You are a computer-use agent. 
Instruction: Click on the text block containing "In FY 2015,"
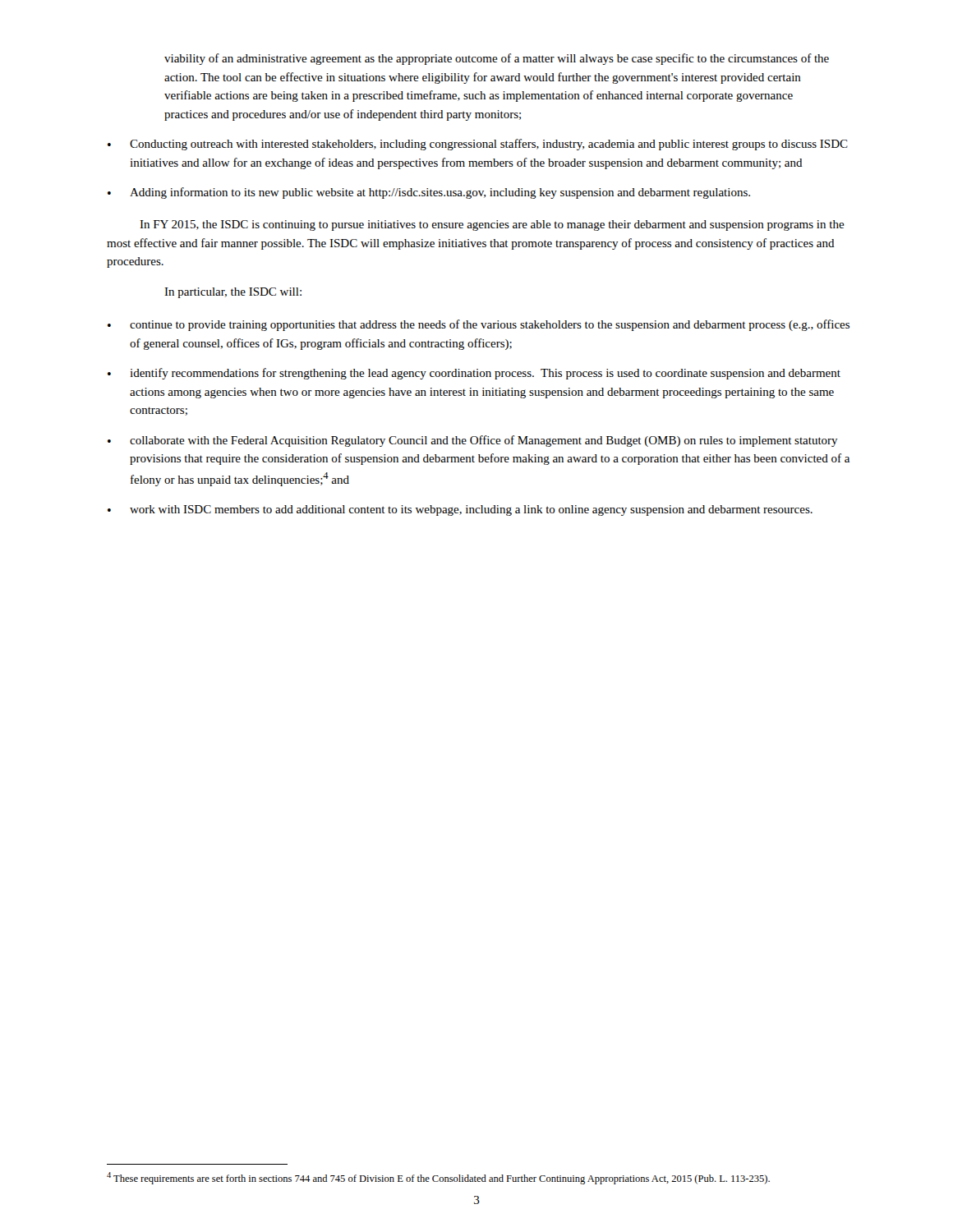tap(475, 243)
